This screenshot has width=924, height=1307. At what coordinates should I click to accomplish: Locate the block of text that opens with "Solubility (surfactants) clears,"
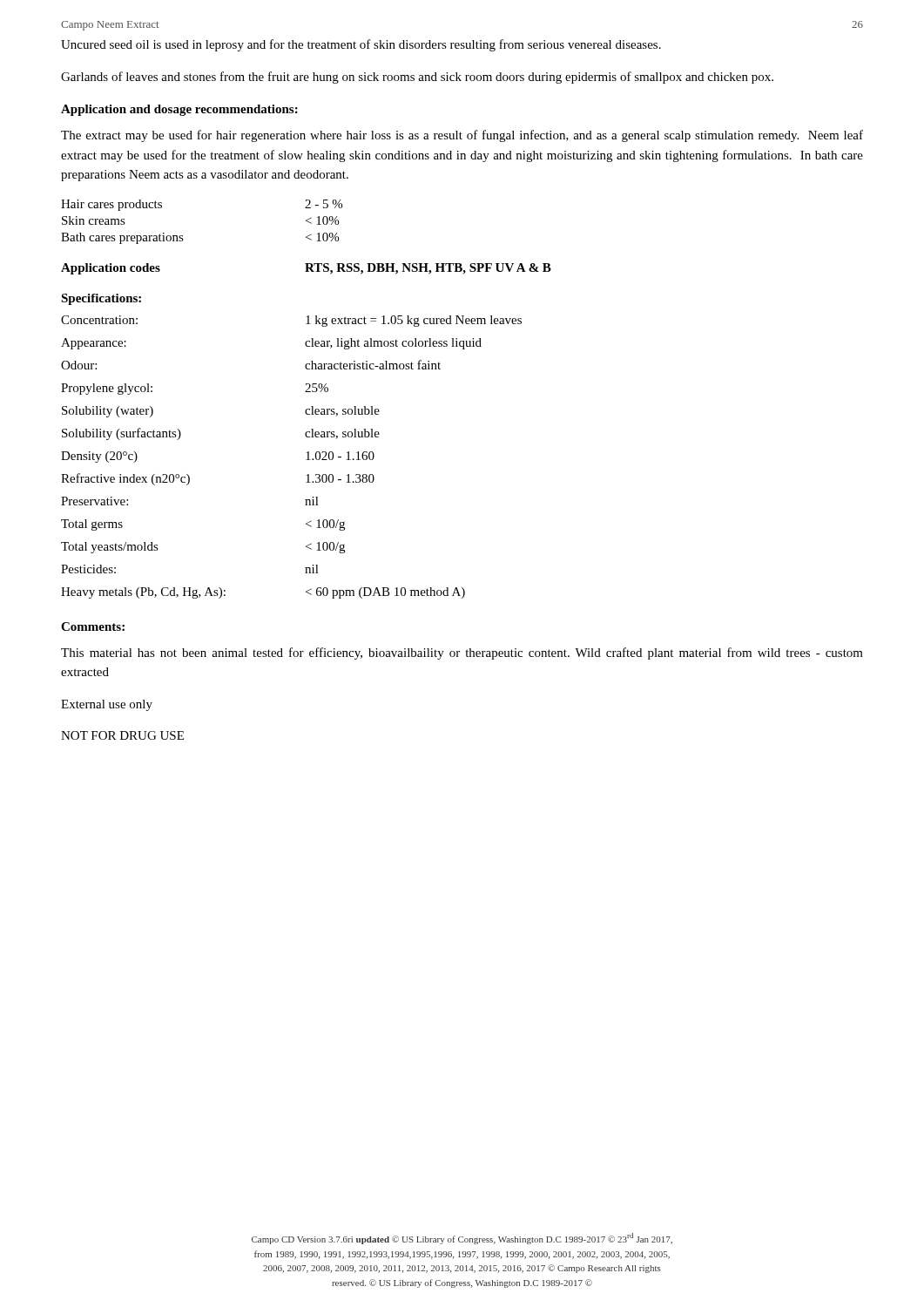(x=123, y=434)
